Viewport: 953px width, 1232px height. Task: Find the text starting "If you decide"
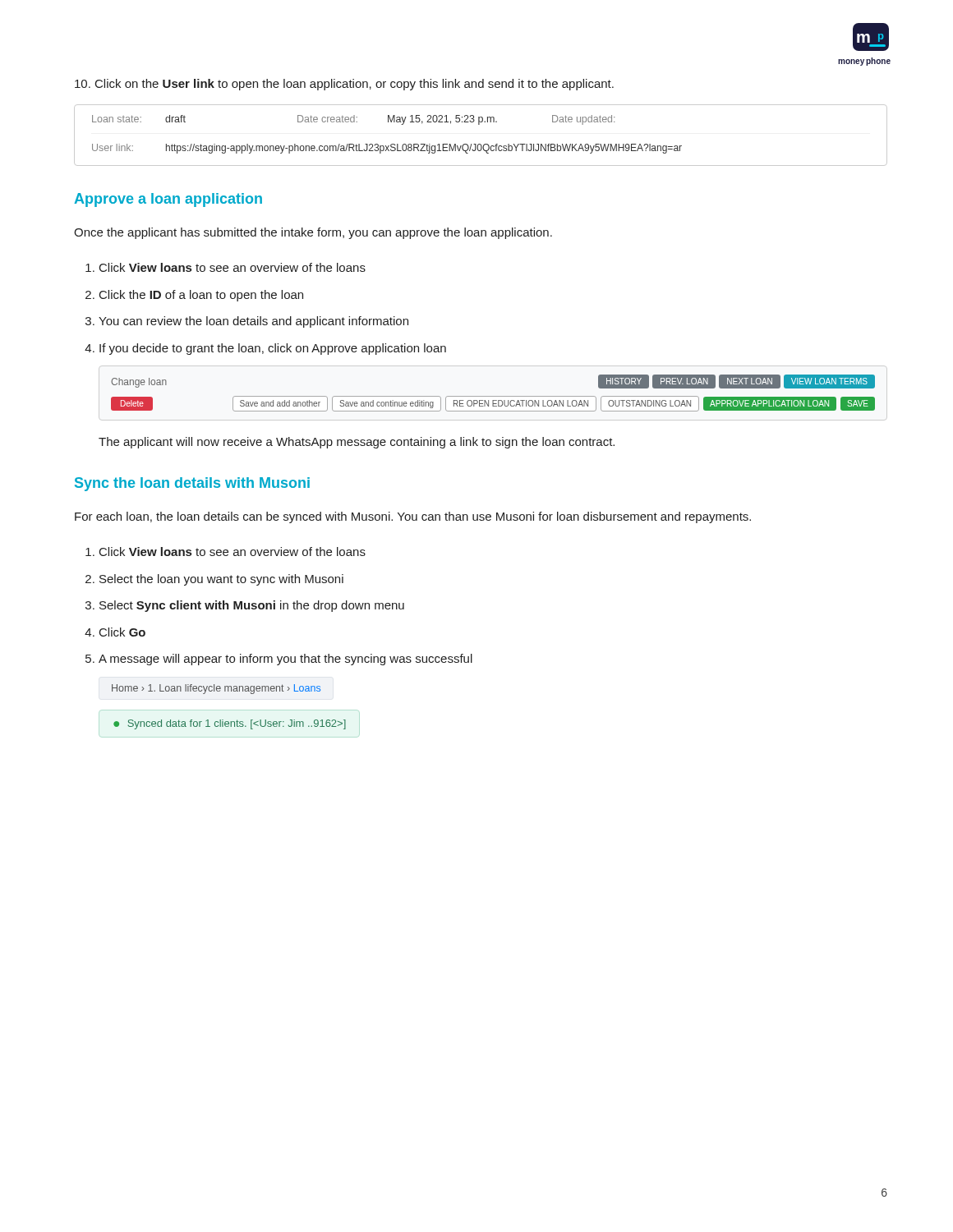(x=273, y=348)
